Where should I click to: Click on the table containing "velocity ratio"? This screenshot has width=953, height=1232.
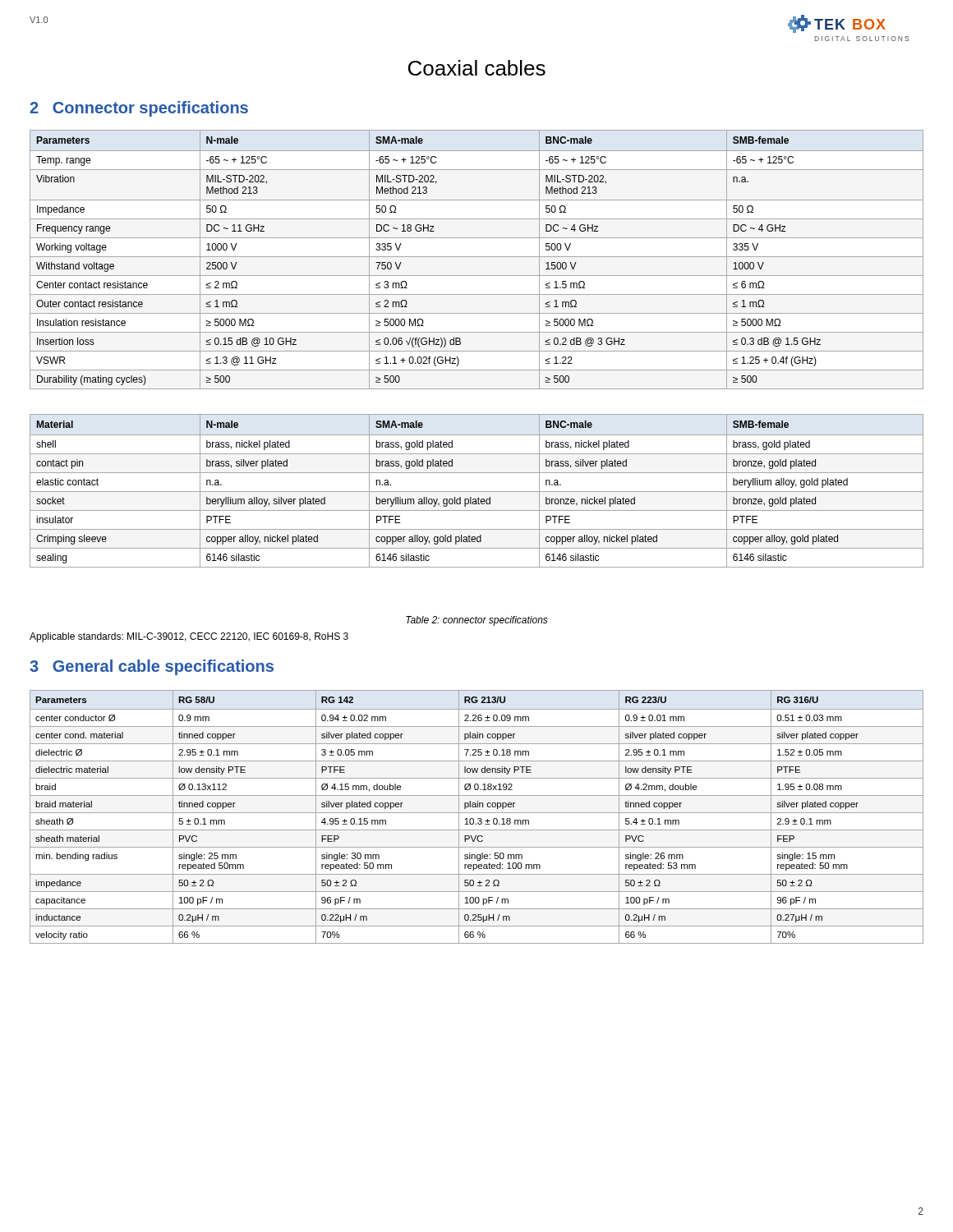click(x=476, y=817)
